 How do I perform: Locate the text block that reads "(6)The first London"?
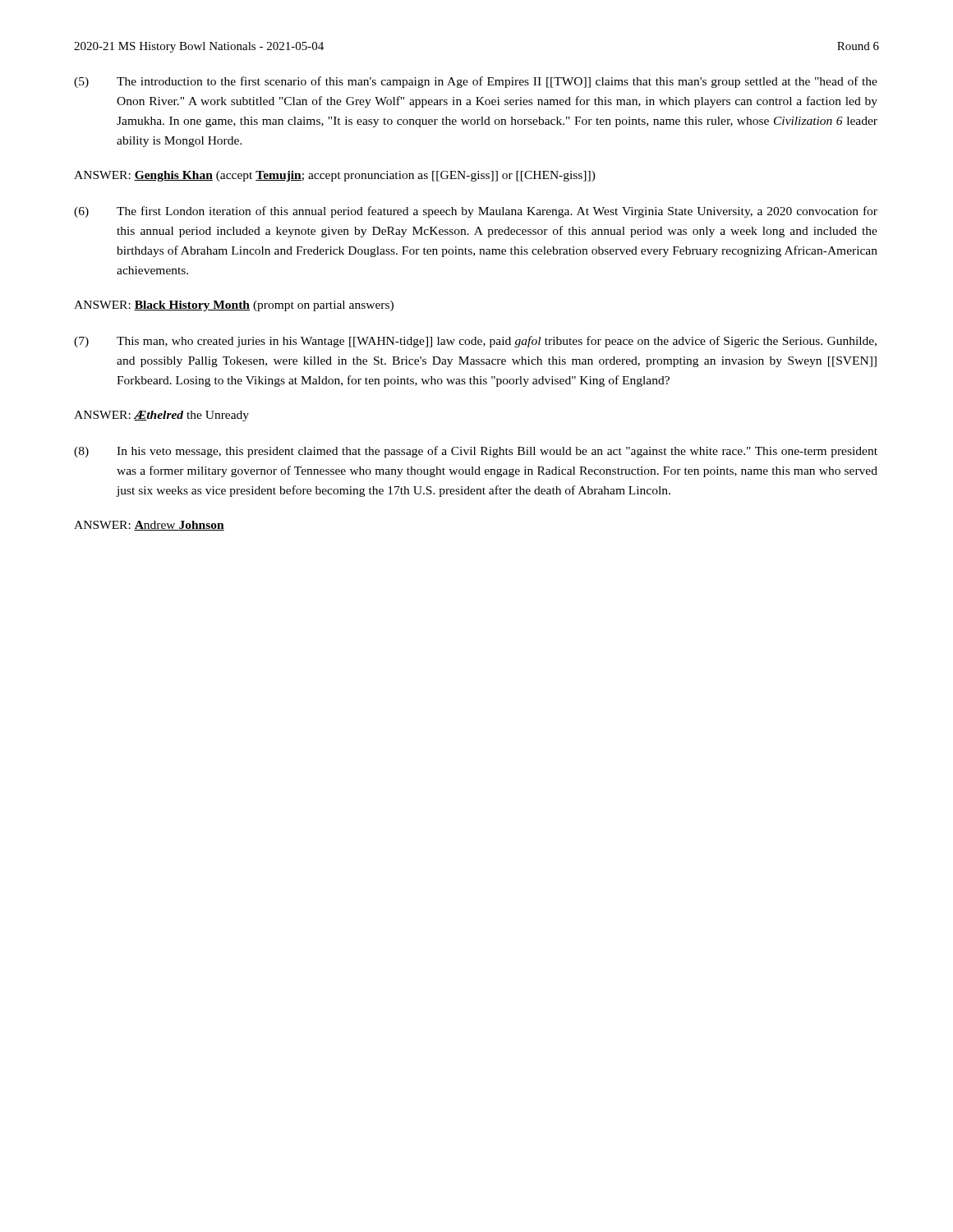point(476,241)
